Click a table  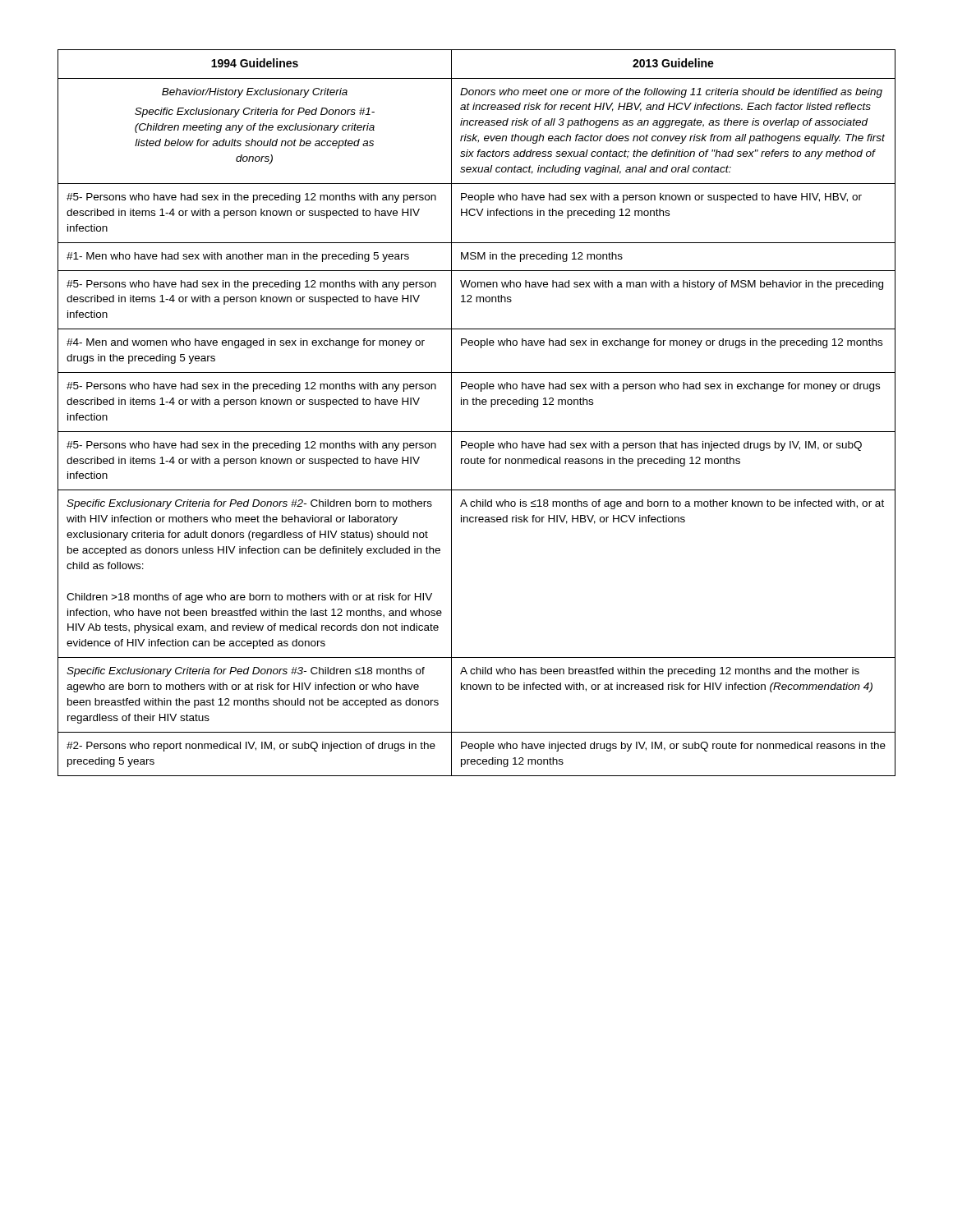point(476,413)
